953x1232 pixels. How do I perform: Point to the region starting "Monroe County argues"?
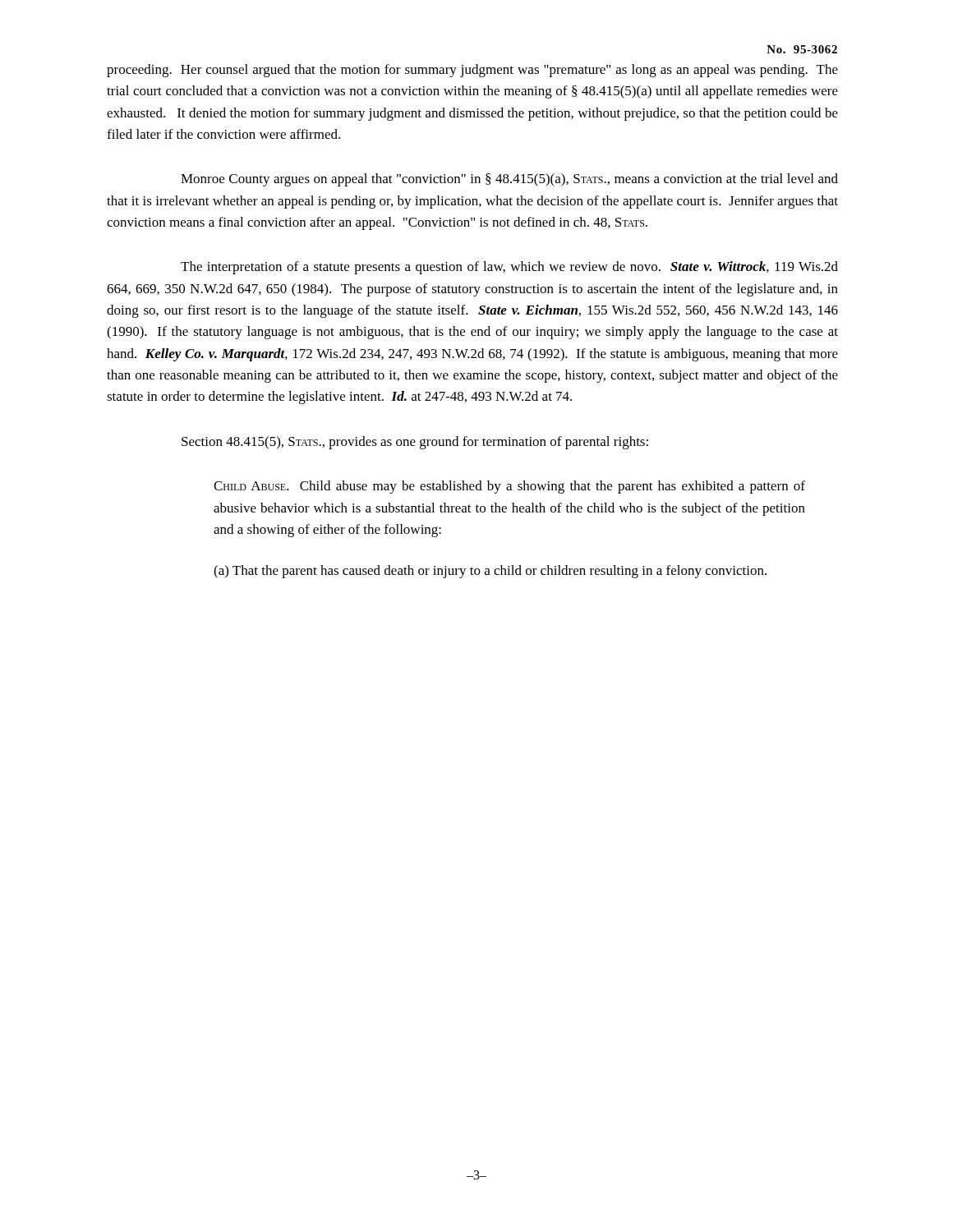click(472, 201)
